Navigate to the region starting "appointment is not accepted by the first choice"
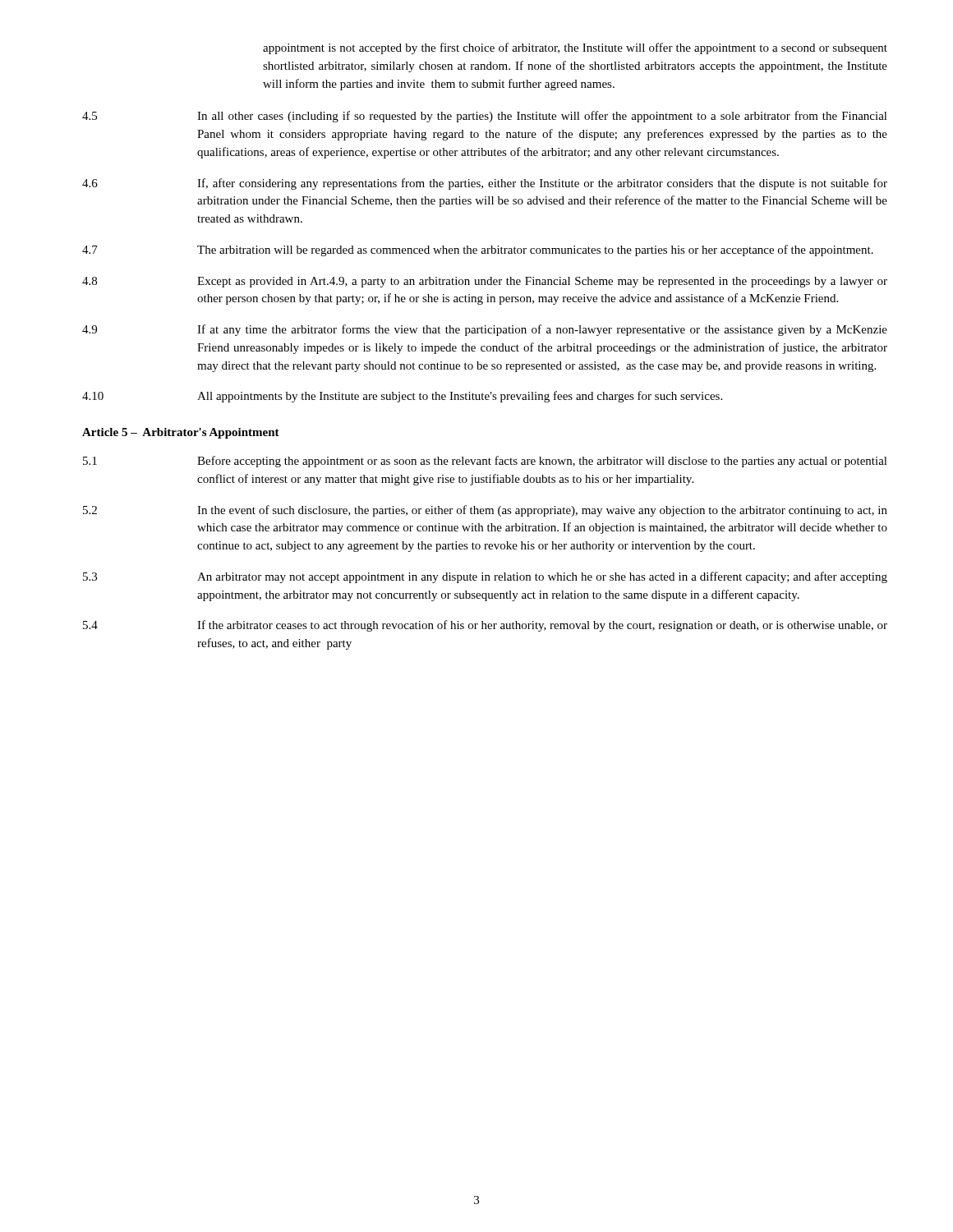The height and width of the screenshot is (1232, 953). tap(575, 65)
